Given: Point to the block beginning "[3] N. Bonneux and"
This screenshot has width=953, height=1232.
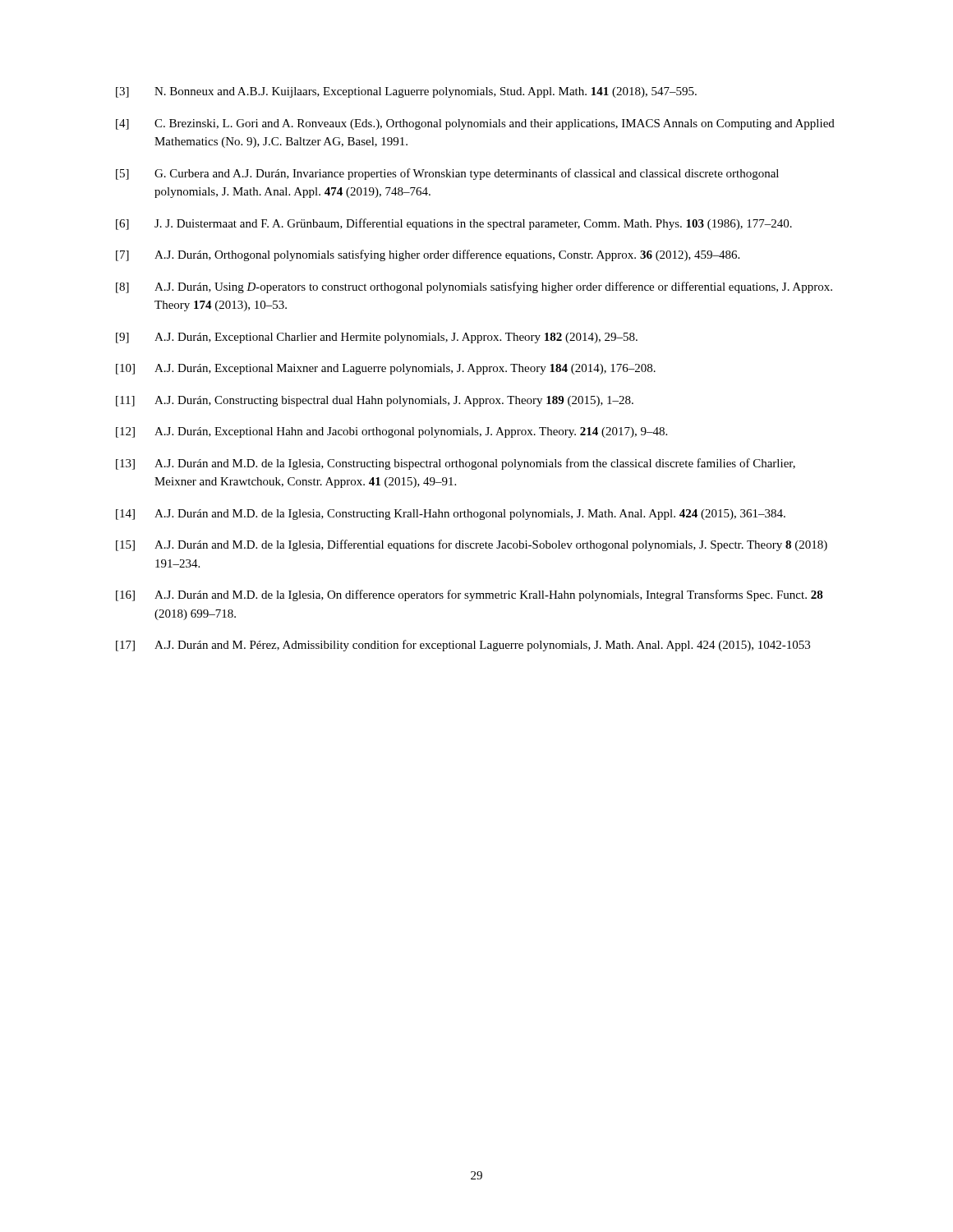Looking at the screenshot, I should point(476,91).
